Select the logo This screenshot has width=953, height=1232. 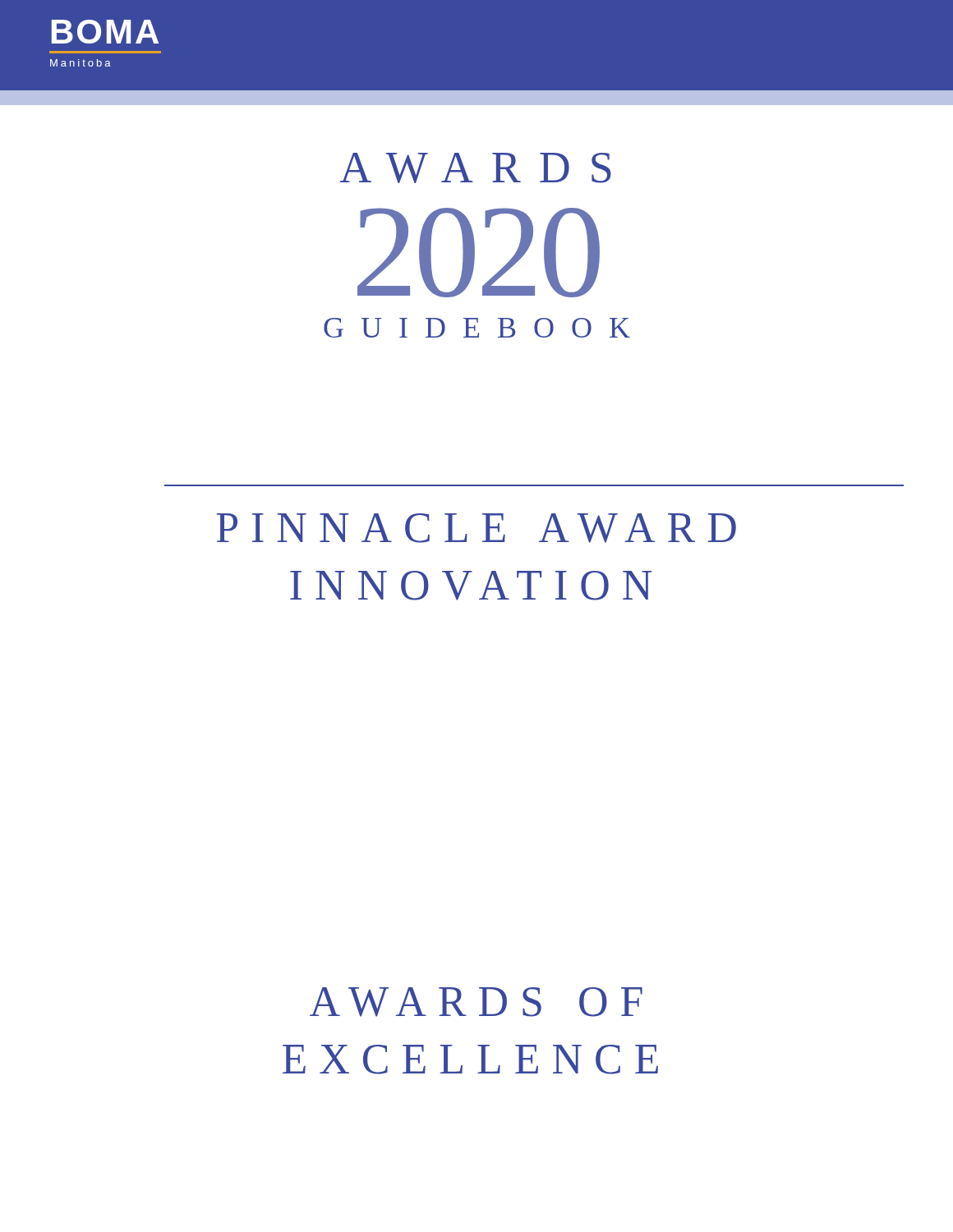click(105, 42)
